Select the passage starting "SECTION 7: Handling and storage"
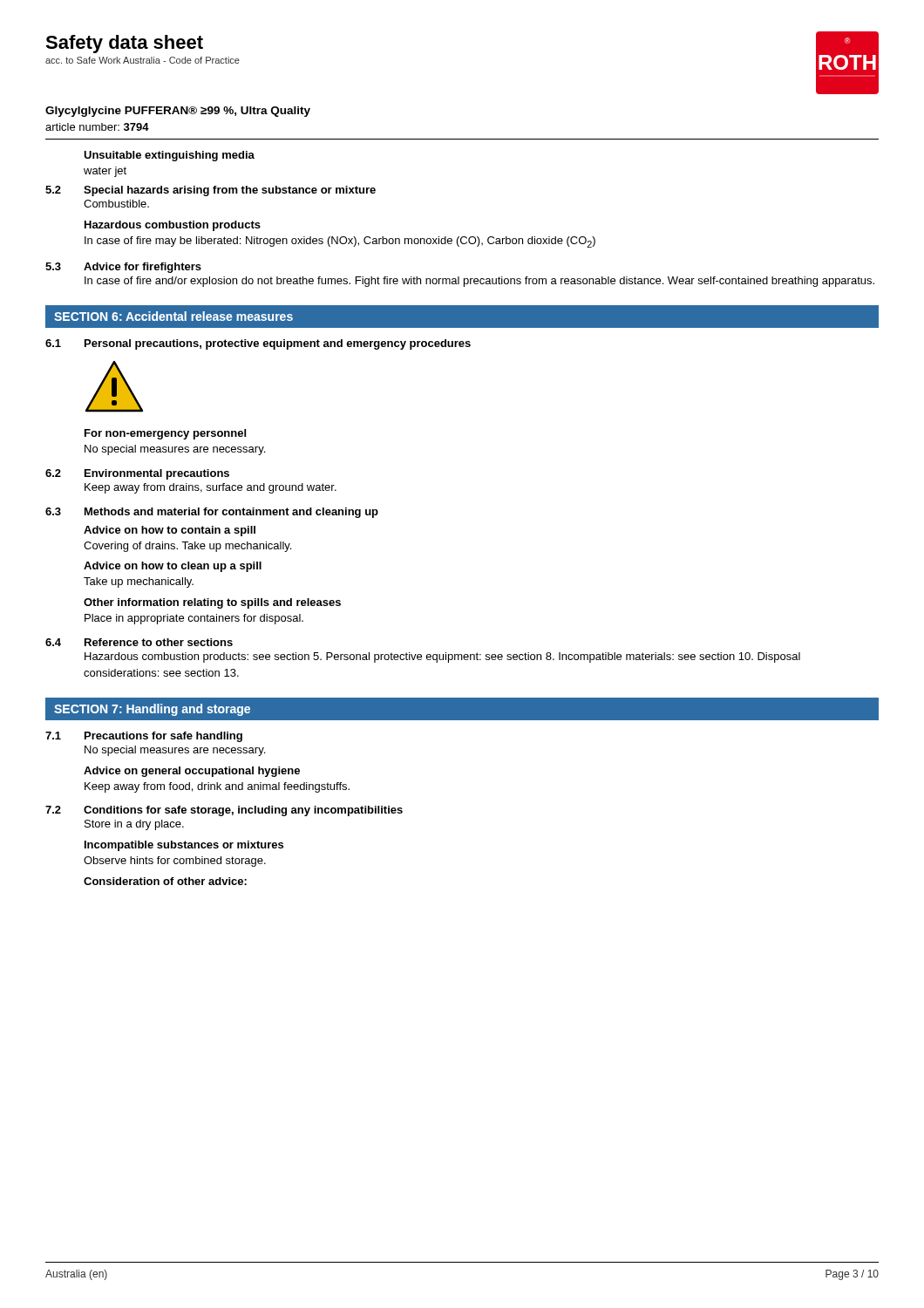The image size is (924, 1308). (x=152, y=709)
